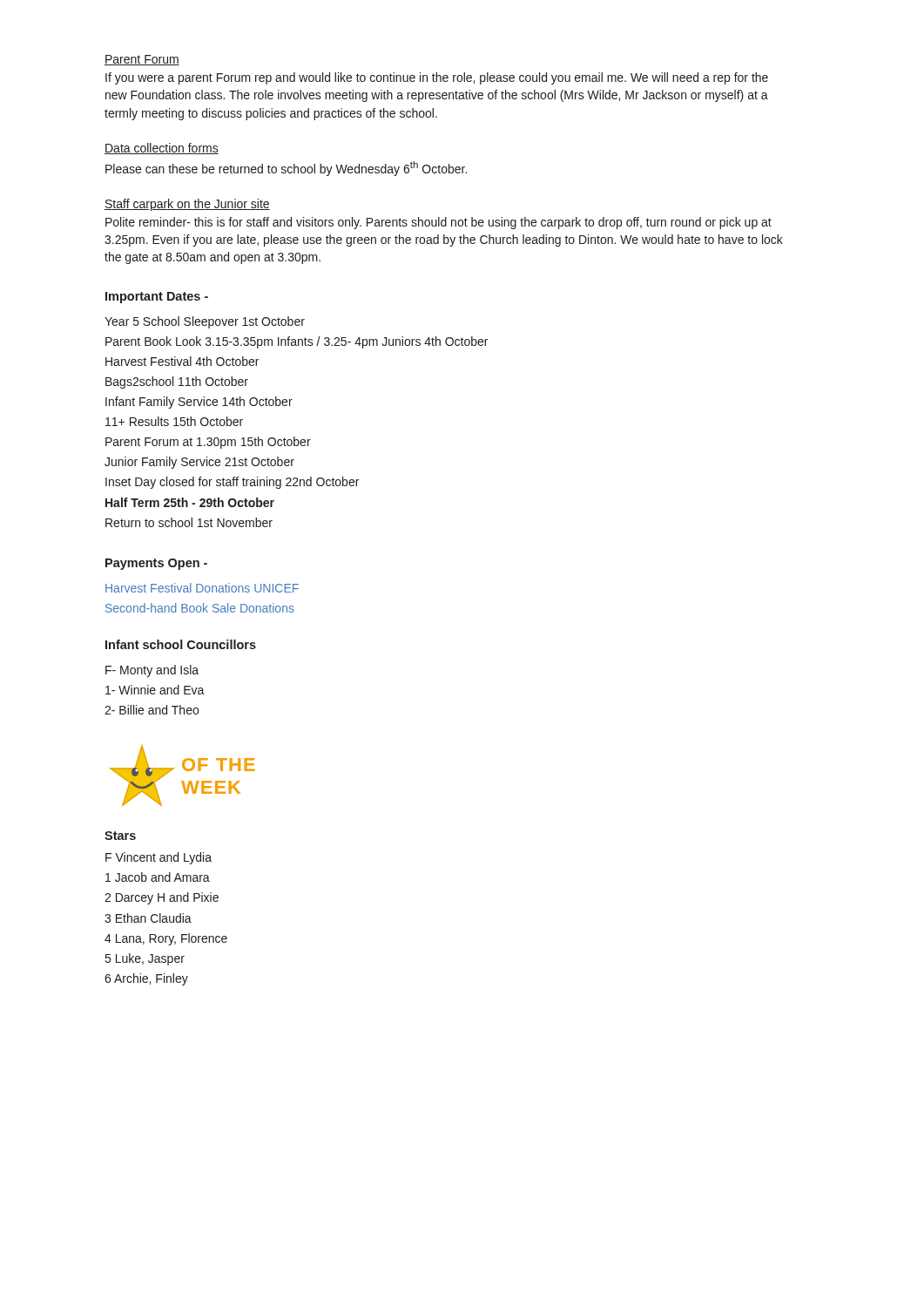Locate the region starting "Data collection forms"
The height and width of the screenshot is (1307, 924).
point(161,148)
